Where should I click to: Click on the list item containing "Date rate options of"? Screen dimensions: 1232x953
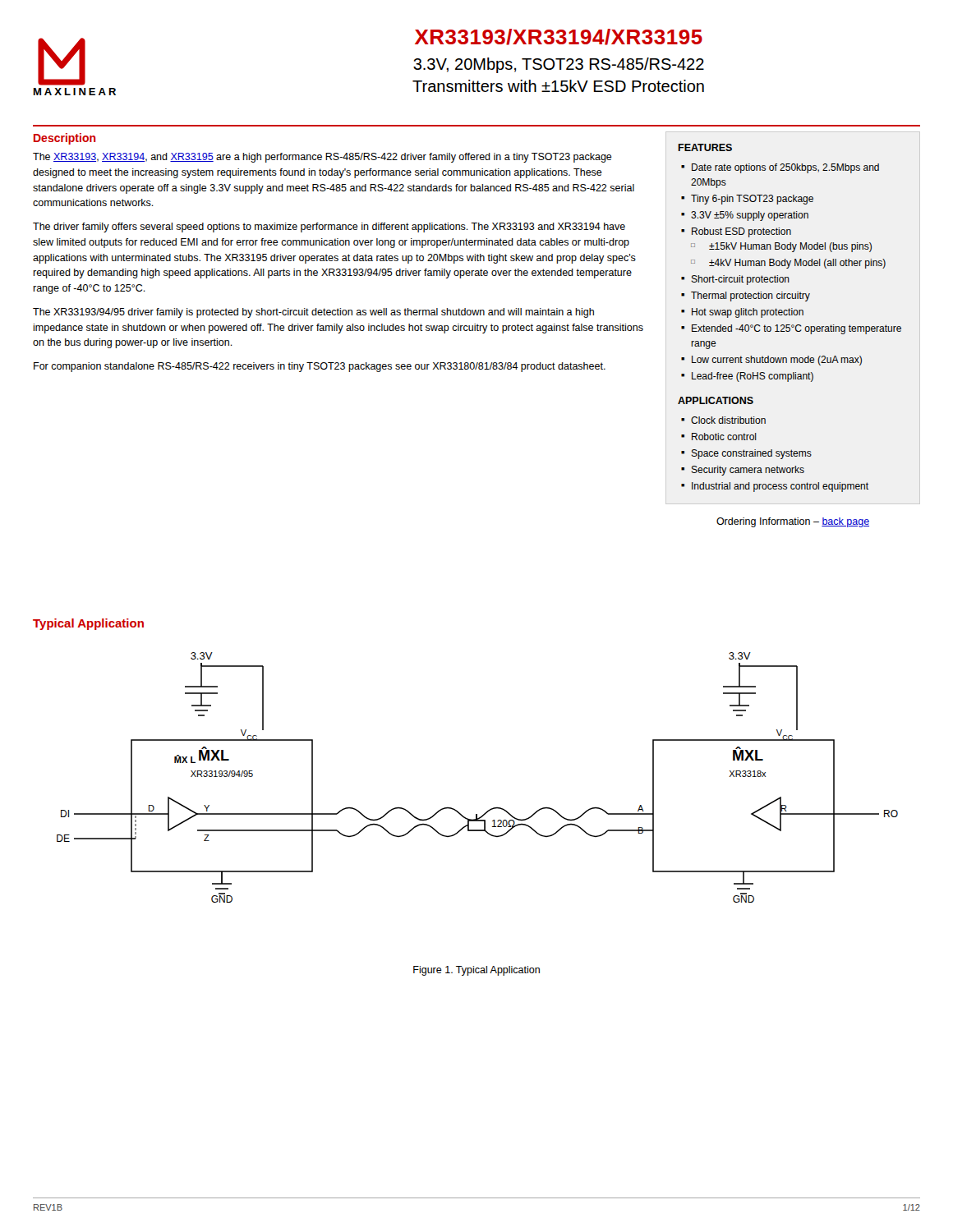point(785,175)
